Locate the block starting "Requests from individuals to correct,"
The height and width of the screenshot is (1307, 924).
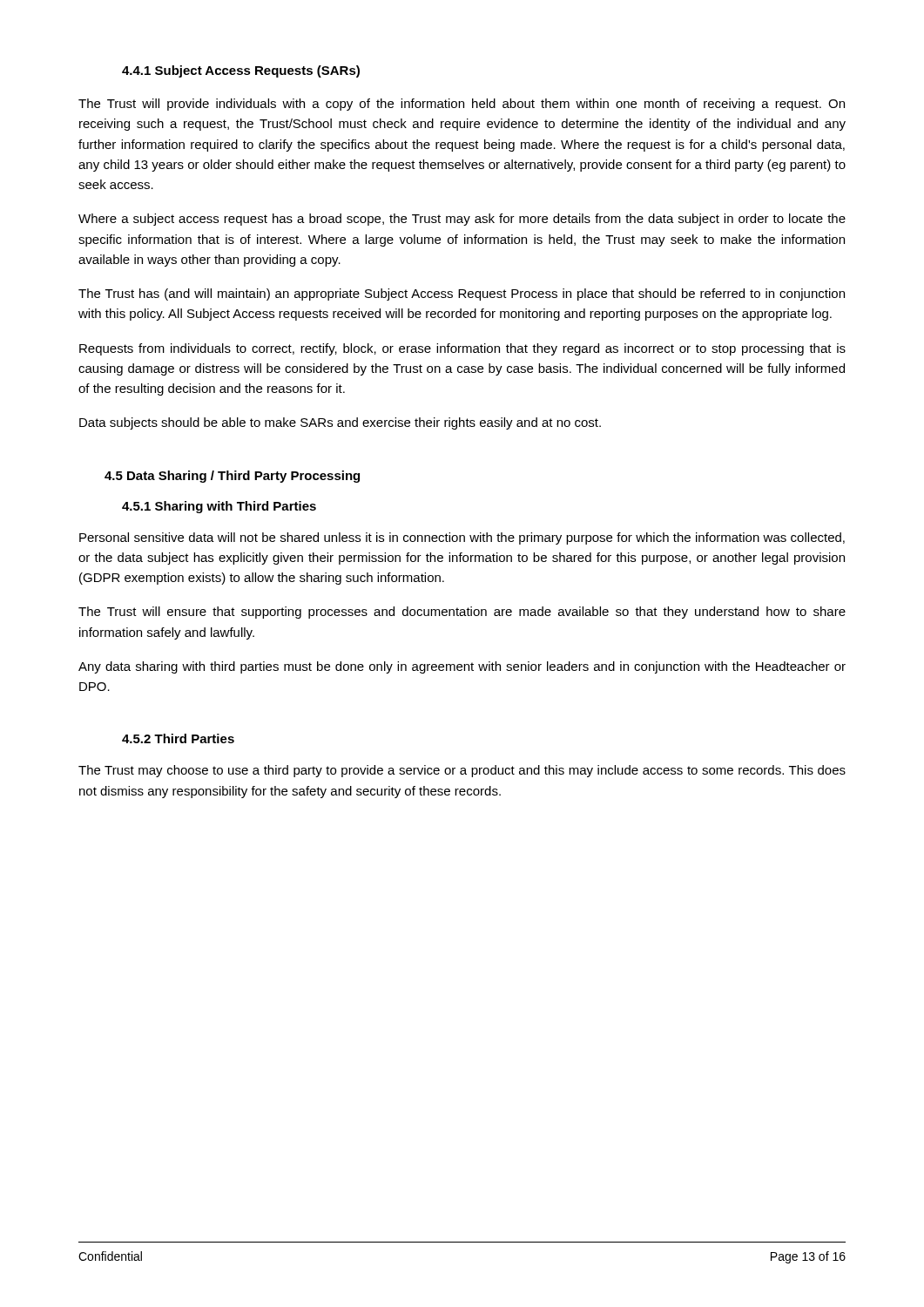point(462,368)
